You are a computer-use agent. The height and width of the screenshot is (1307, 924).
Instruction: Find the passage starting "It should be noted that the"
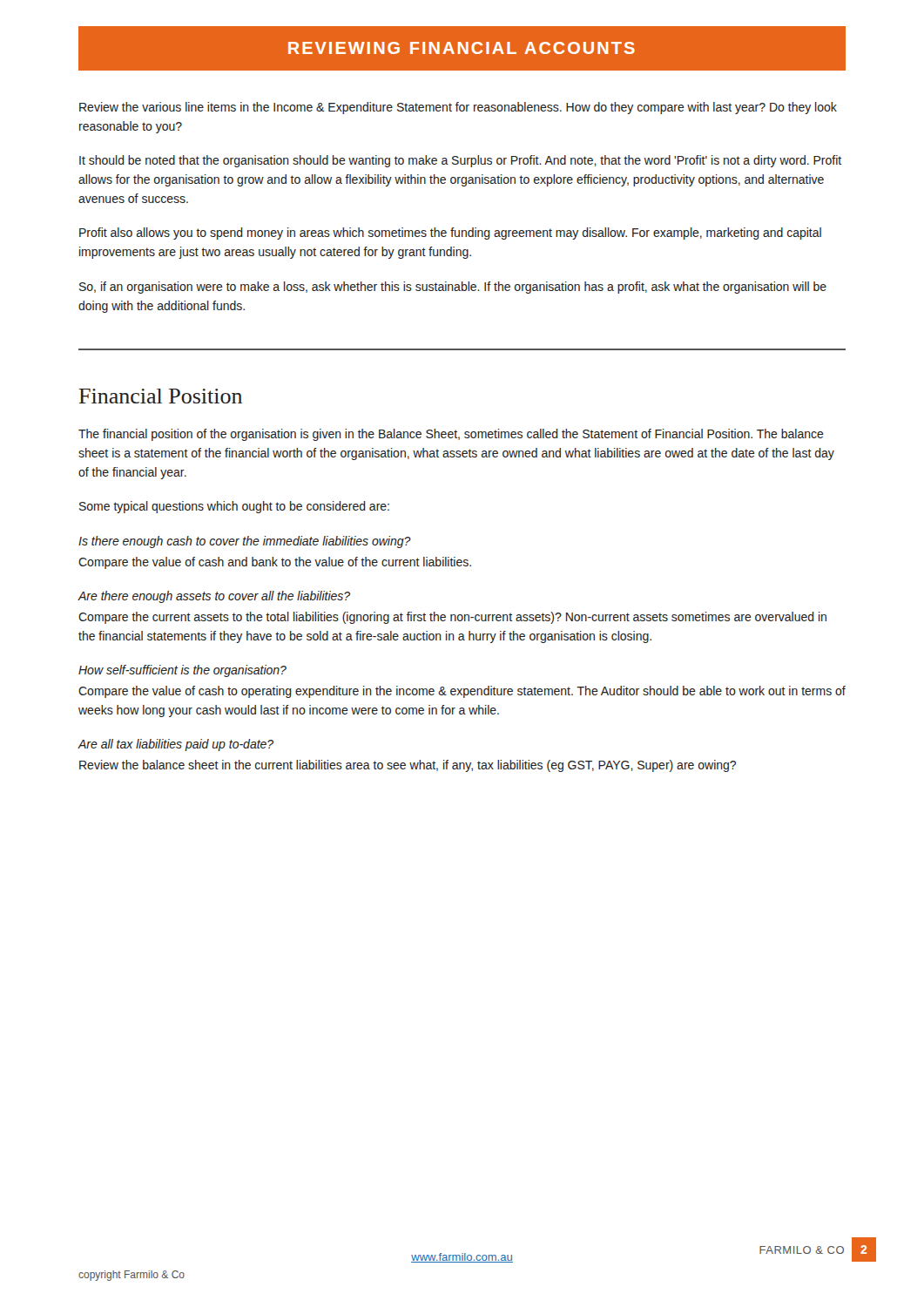coord(460,180)
